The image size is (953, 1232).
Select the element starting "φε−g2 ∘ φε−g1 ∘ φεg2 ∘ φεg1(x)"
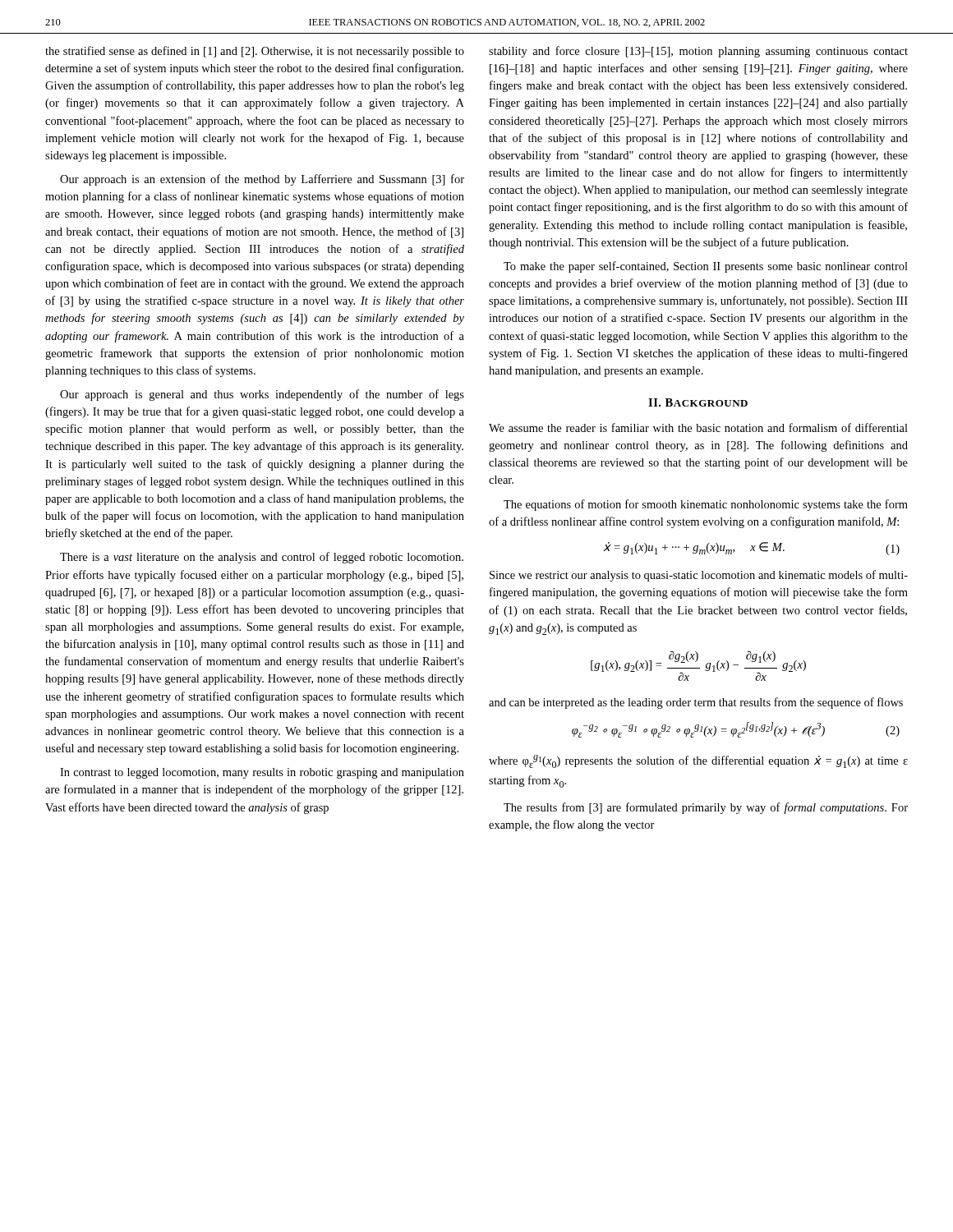(x=698, y=731)
